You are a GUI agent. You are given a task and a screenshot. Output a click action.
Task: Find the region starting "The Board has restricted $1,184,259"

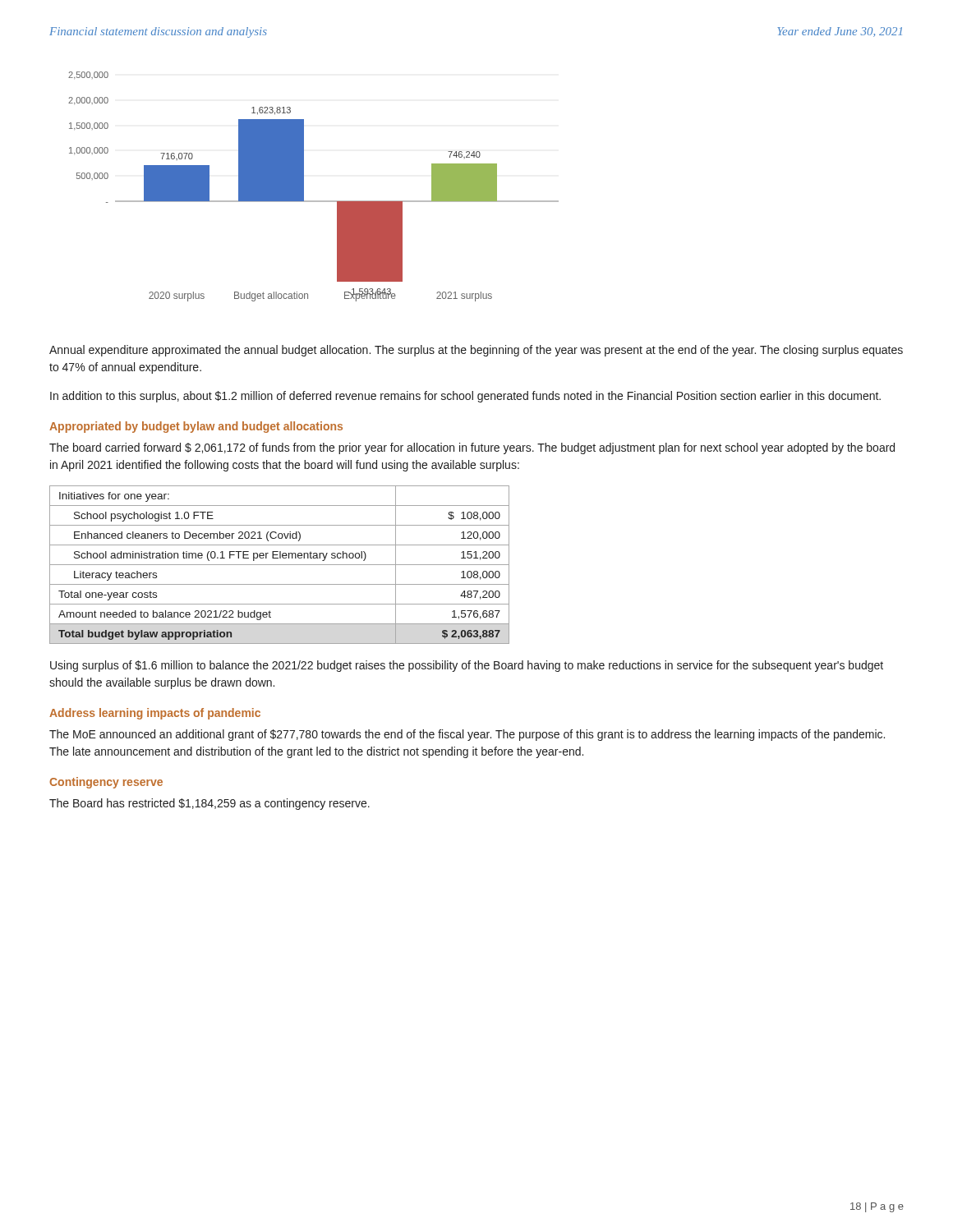tap(210, 803)
